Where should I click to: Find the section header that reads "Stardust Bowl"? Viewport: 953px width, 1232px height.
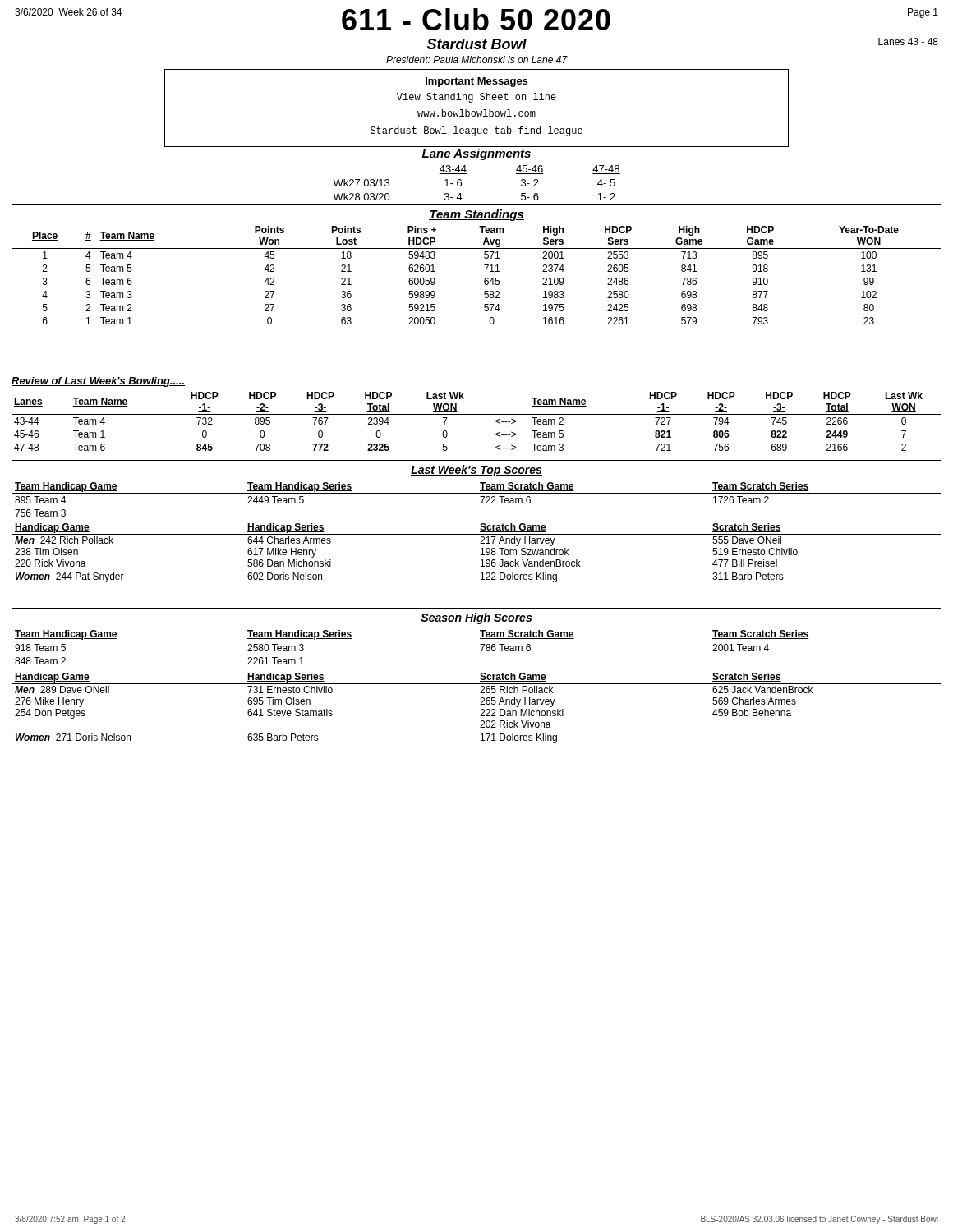[476, 44]
